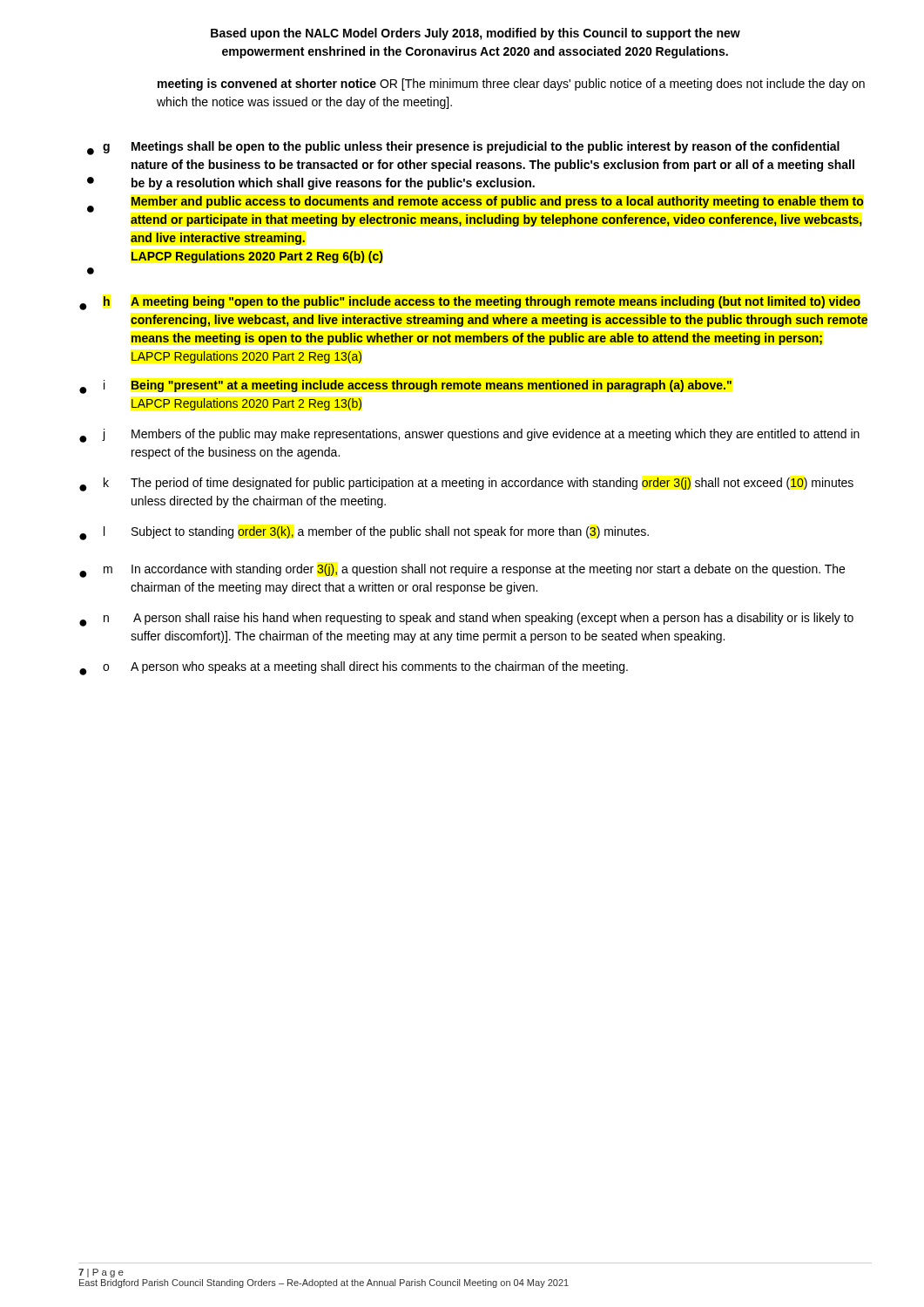Where is the passage that starts "● j Members of the public may"?

click(475, 443)
